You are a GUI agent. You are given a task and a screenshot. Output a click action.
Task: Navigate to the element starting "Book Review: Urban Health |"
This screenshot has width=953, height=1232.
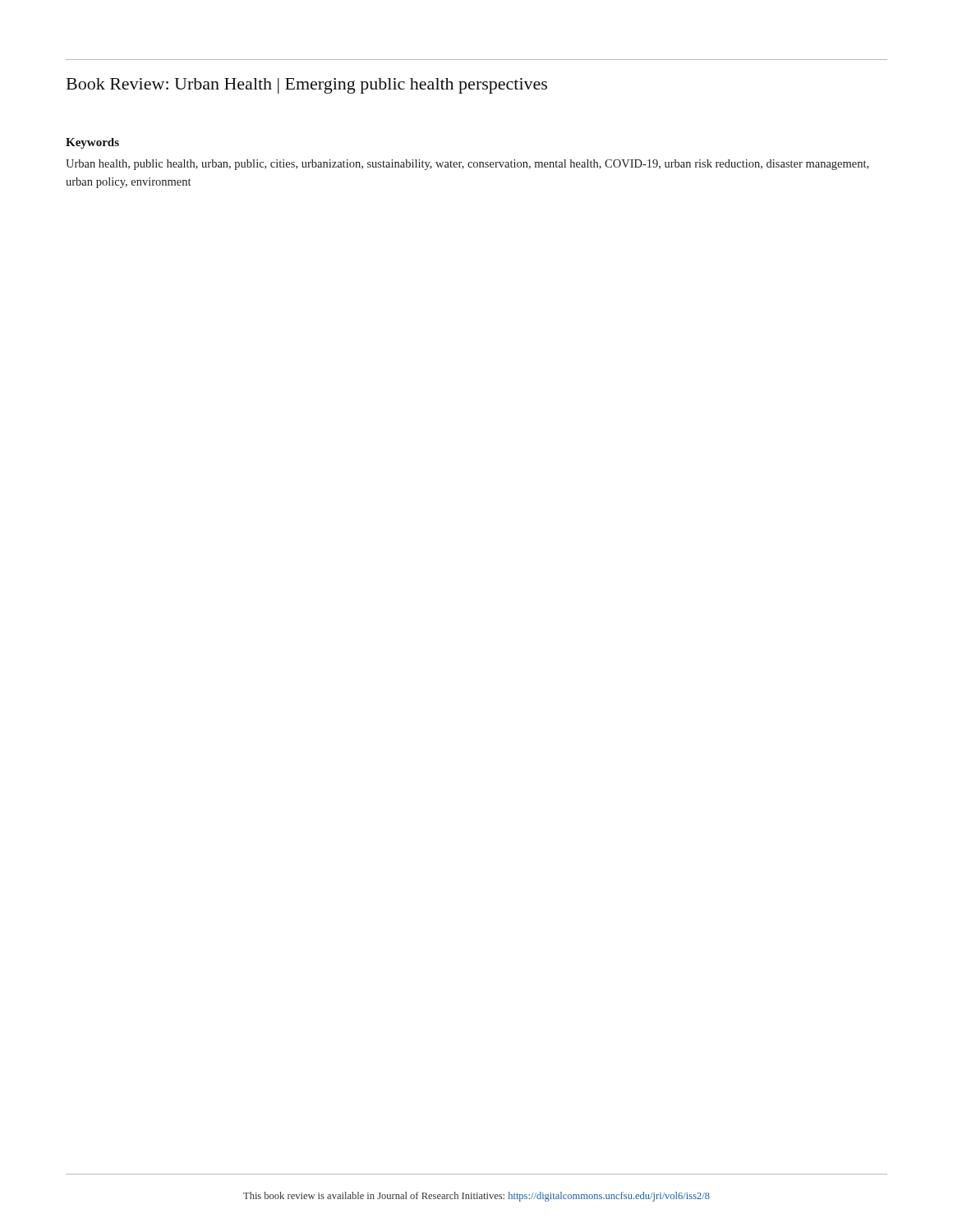(476, 84)
